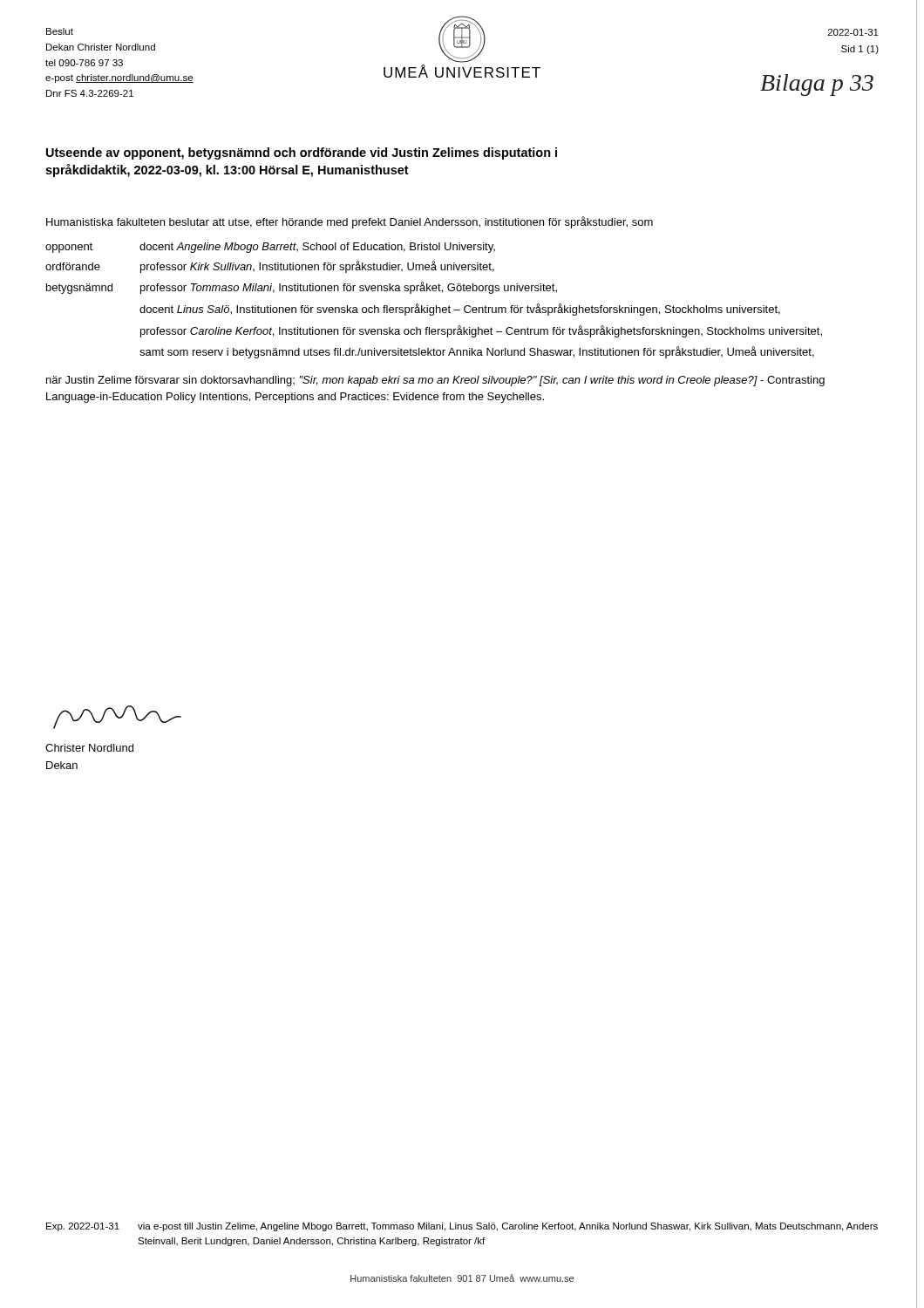
Task: Click on the text starting "Humanistiska fakulteten beslutar att utse, efter hörande med"
Action: coord(462,222)
